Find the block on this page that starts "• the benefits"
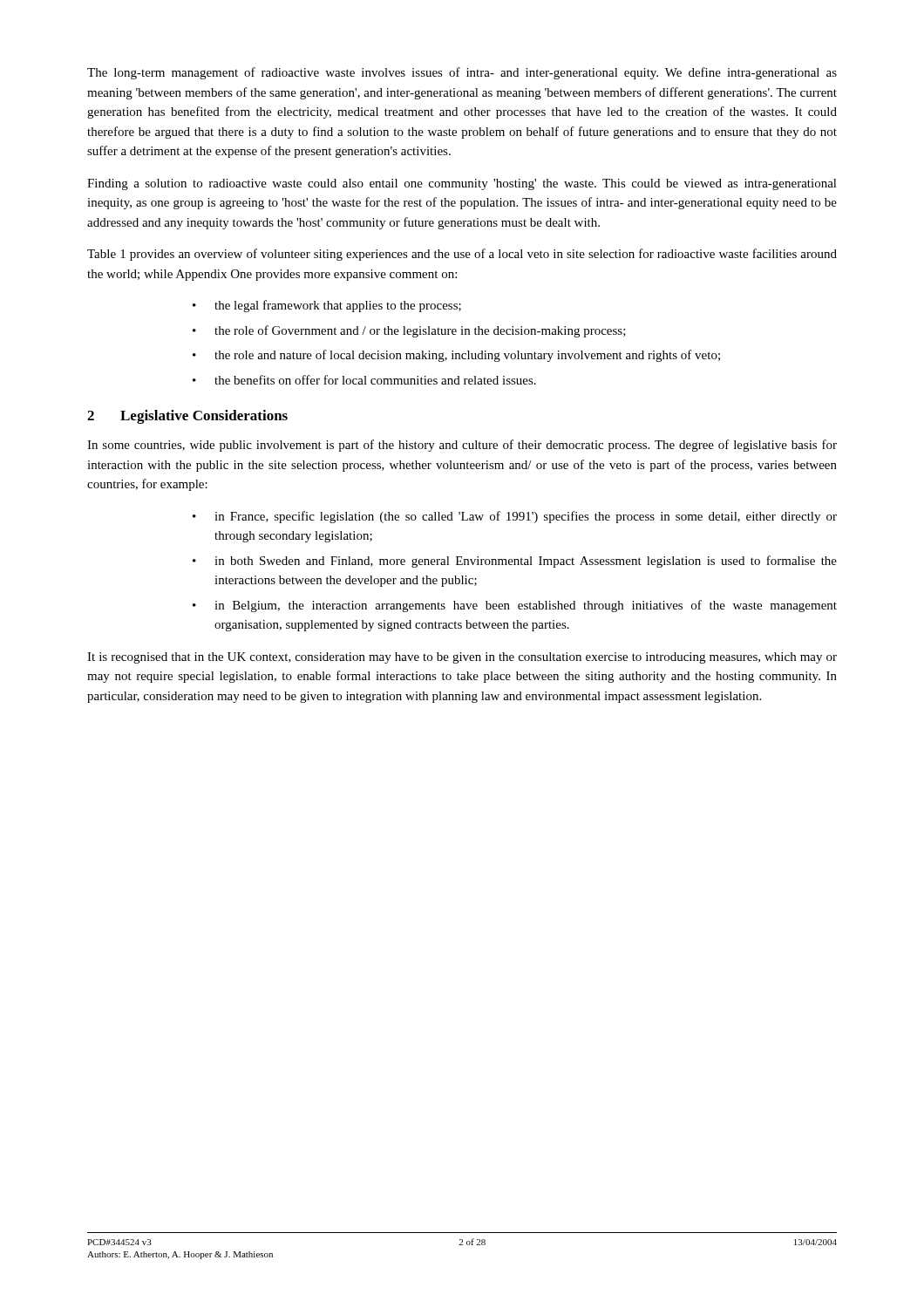The width and height of the screenshot is (924, 1308). pos(514,380)
